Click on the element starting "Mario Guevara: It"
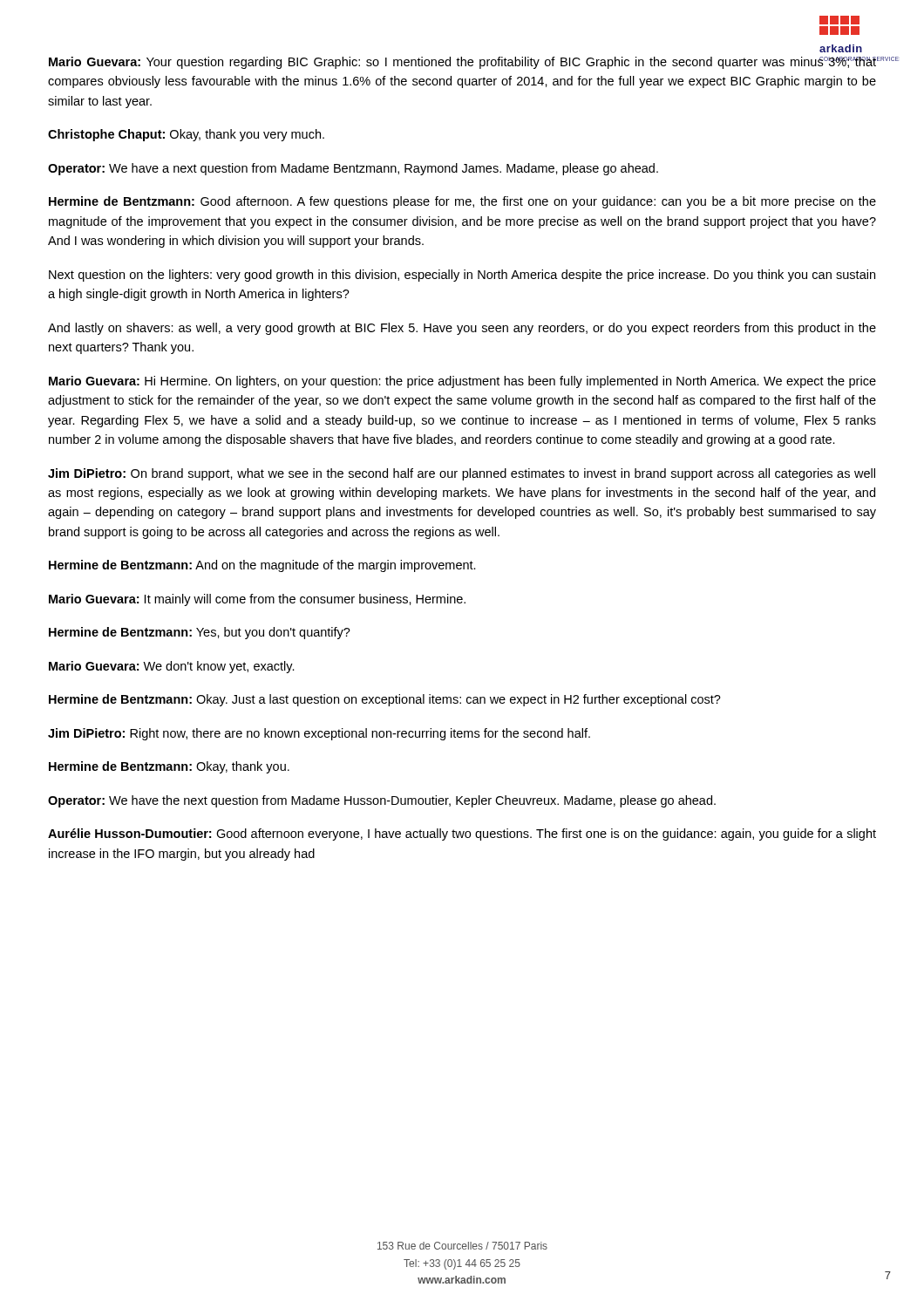Viewport: 924px width, 1308px height. (257, 599)
